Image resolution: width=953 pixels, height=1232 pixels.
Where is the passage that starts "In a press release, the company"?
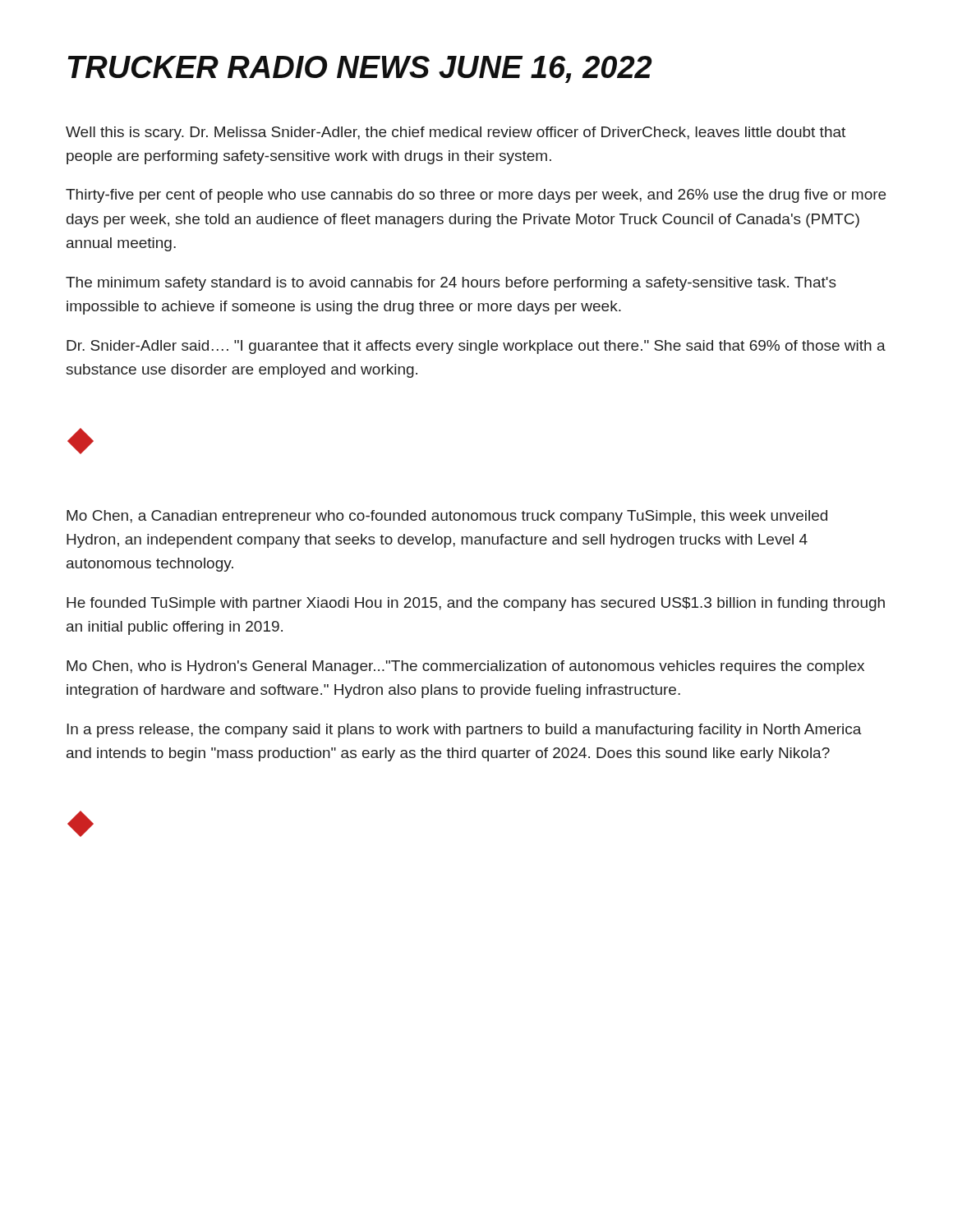tap(464, 741)
